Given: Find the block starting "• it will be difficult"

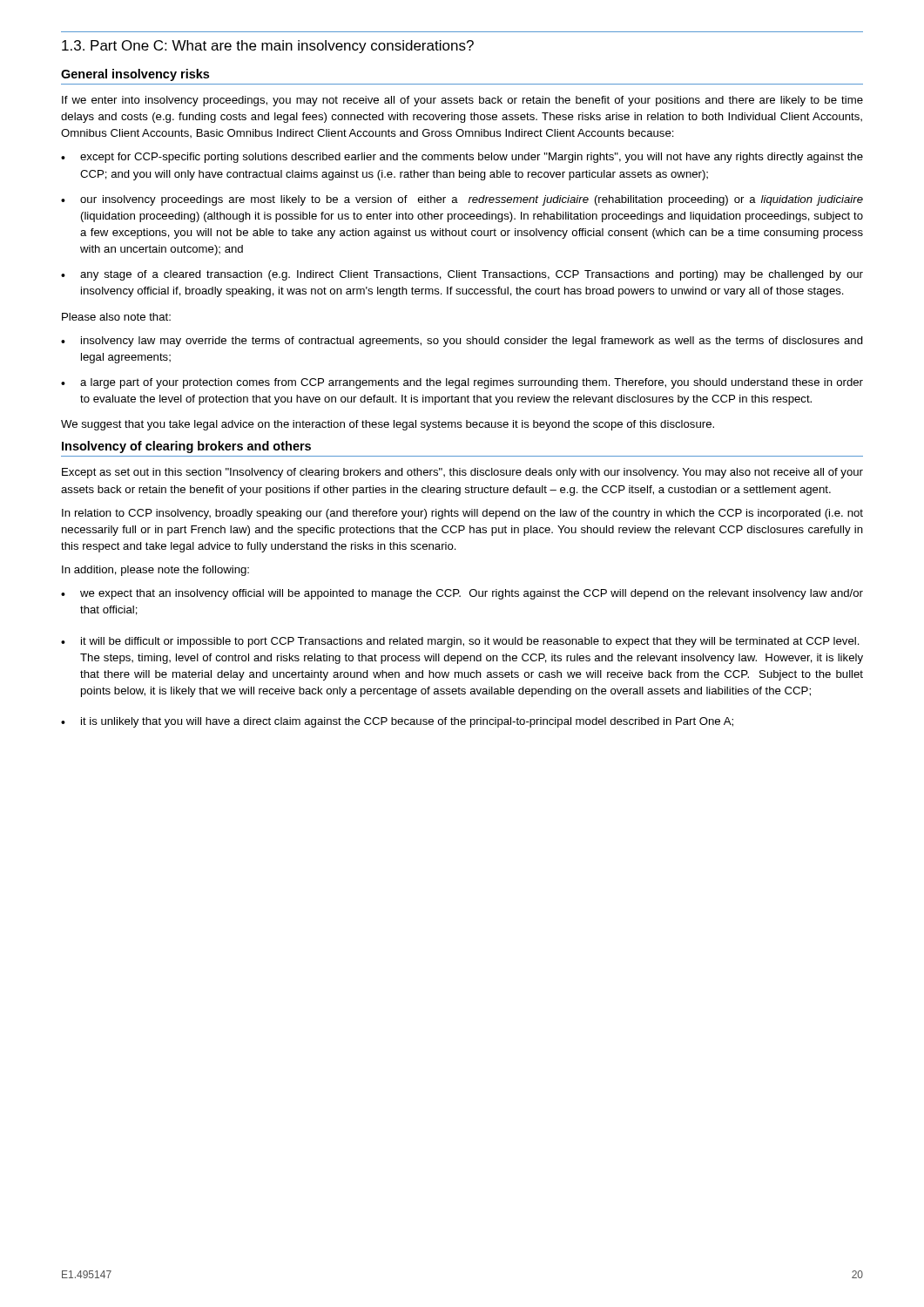Looking at the screenshot, I should point(462,666).
